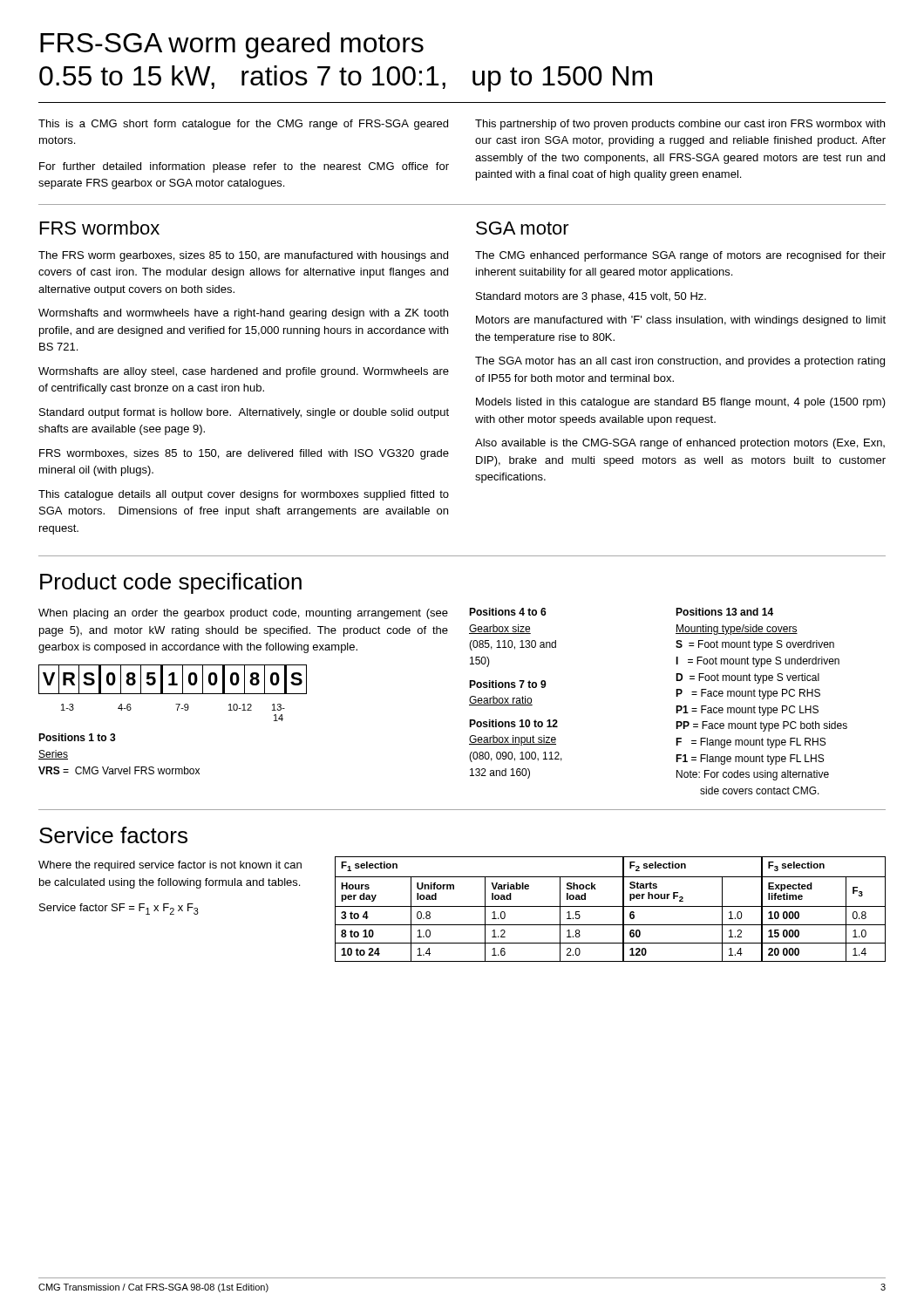
Task: Where is the passage that starts "When placing an order the gearbox product"?
Action: point(243,630)
